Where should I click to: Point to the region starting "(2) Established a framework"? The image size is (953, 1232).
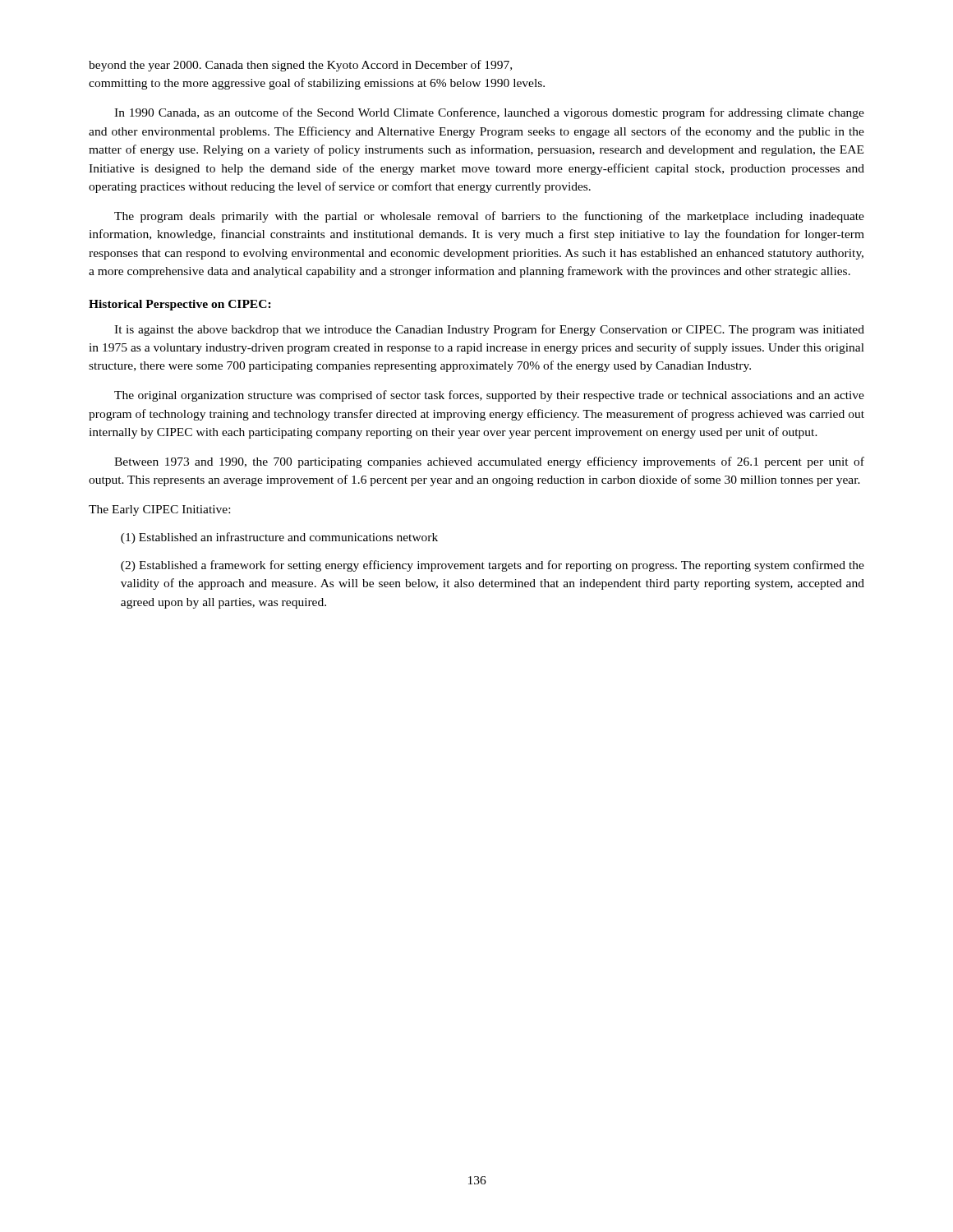tap(492, 584)
